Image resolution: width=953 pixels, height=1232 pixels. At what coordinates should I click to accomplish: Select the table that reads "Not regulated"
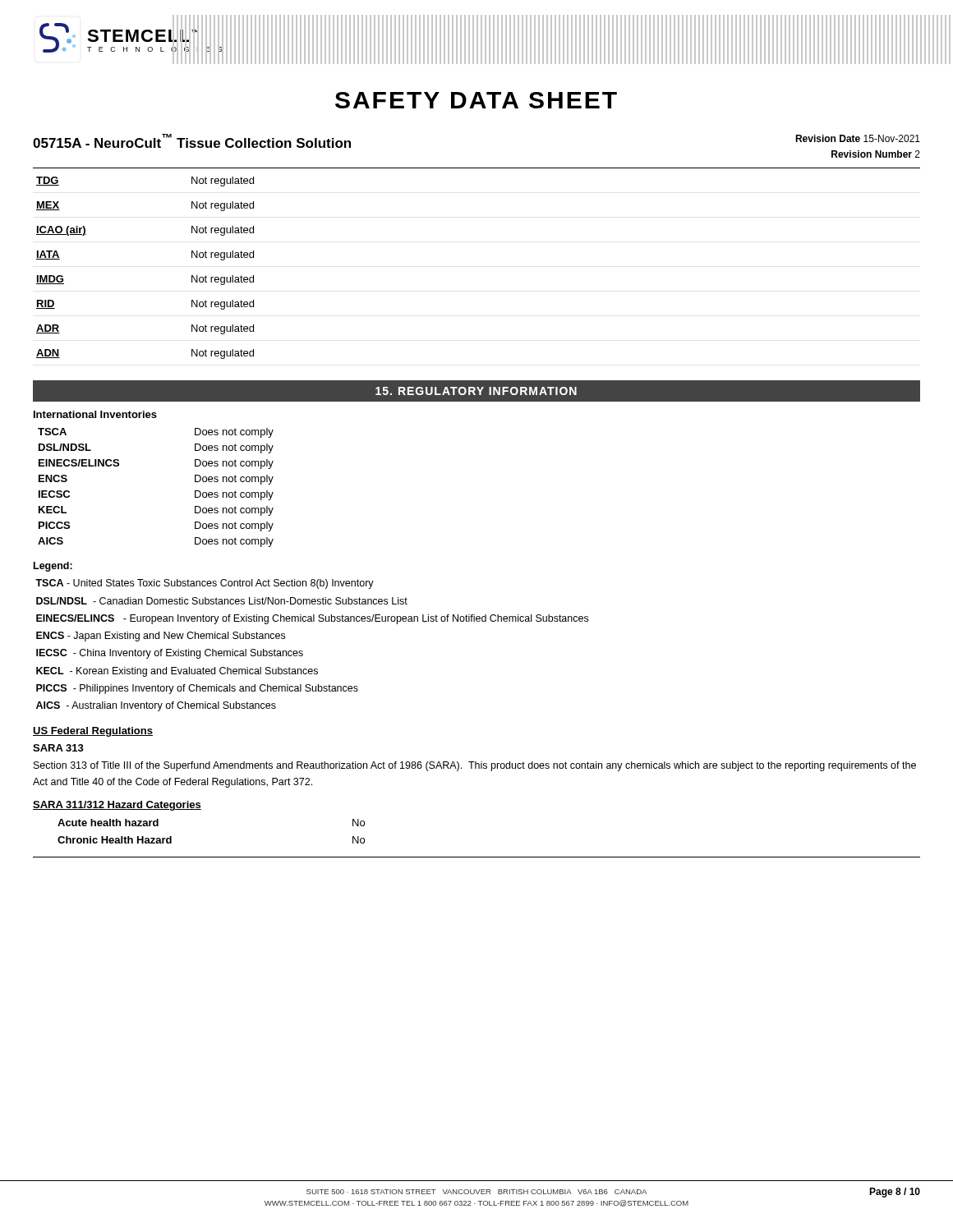tap(476, 267)
